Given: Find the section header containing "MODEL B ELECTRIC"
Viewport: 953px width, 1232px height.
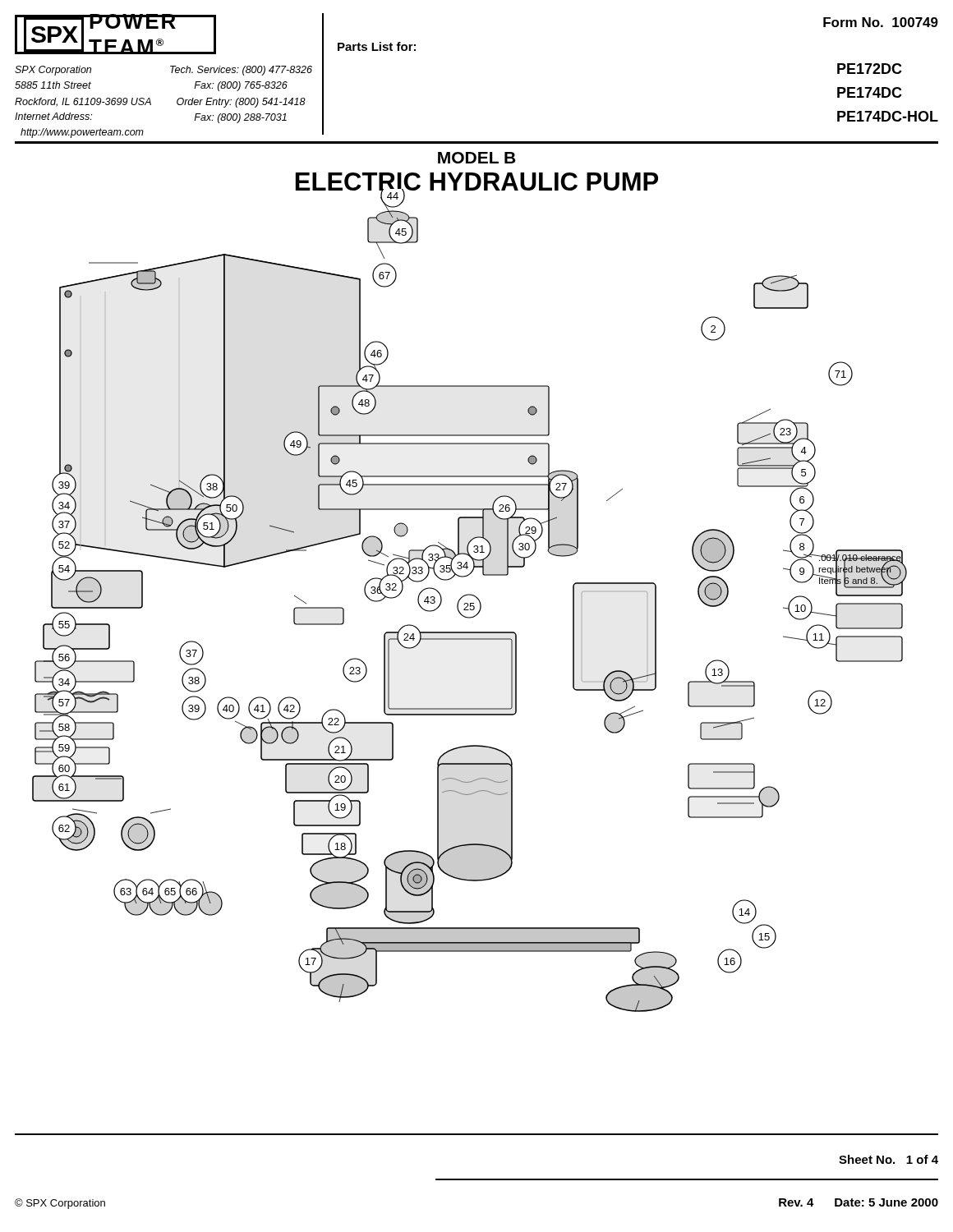Looking at the screenshot, I should click(476, 172).
